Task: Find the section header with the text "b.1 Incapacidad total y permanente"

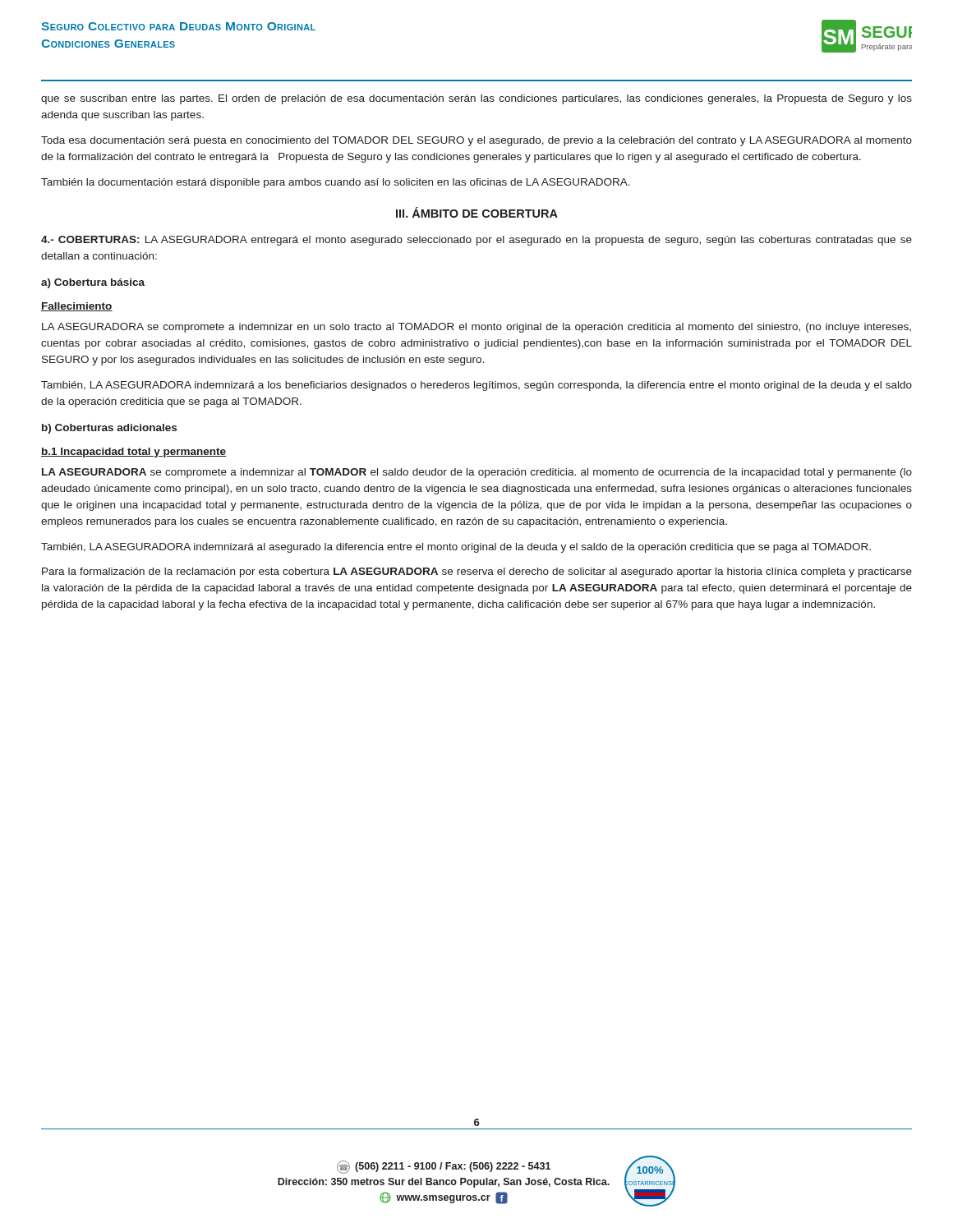Action: click(134, 451)
